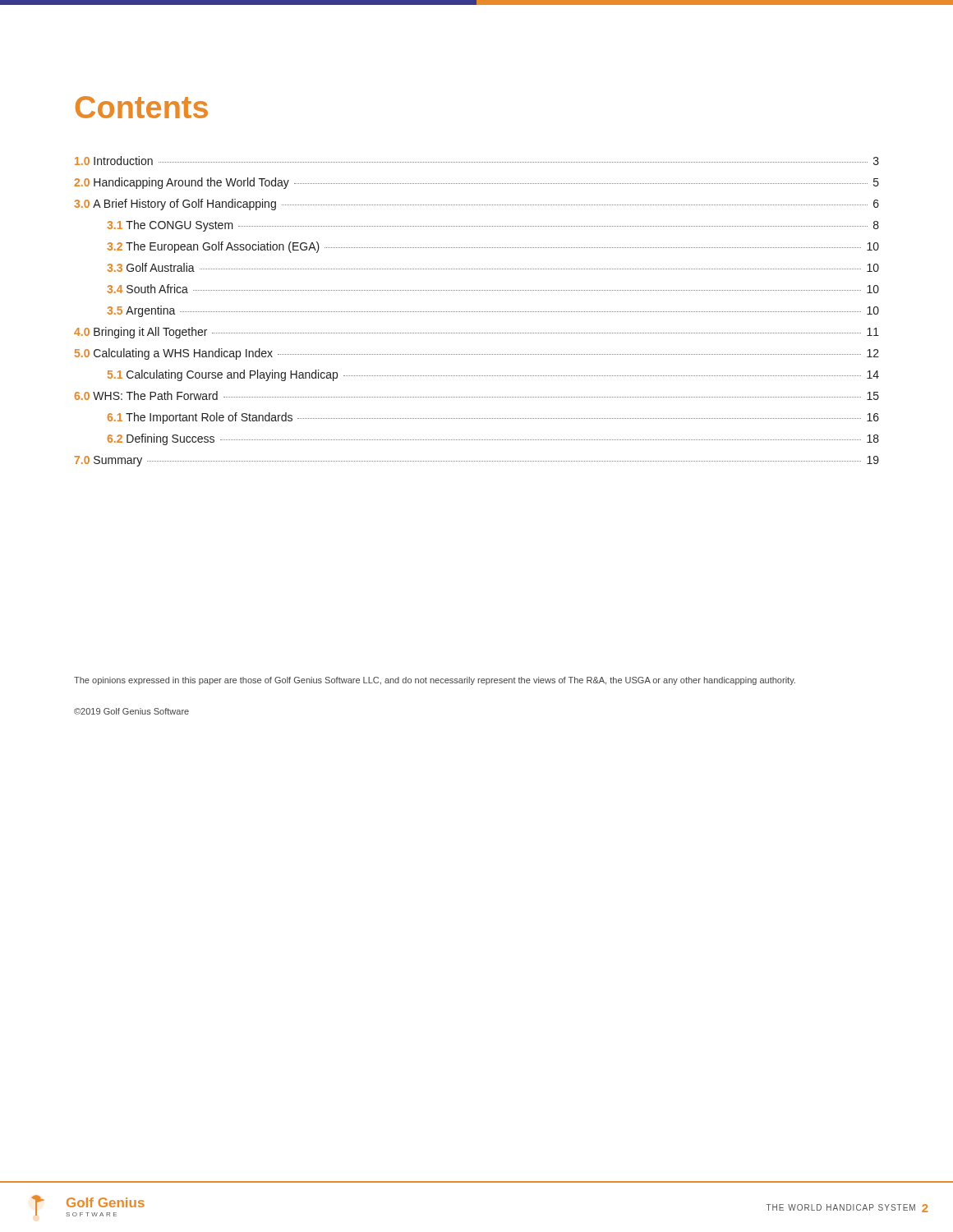Point to "3.4 South Africa10"
This screenshot has height=1232, width=953.
(x=493, y=289)
